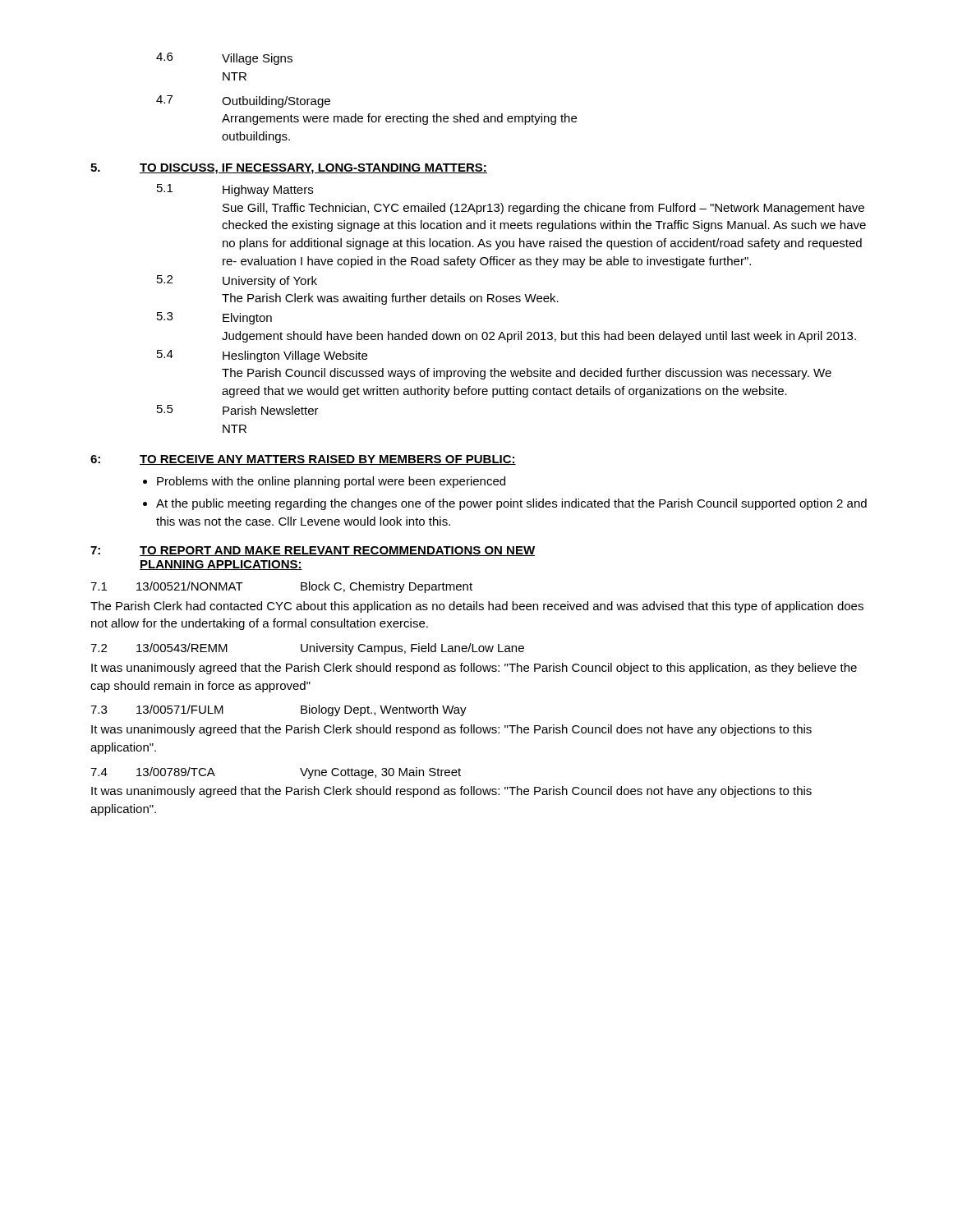The height and width of the screenshot is (1232, 953).
Task: Select the list item that says "At the public meeting"
Action: pos(512,512)
